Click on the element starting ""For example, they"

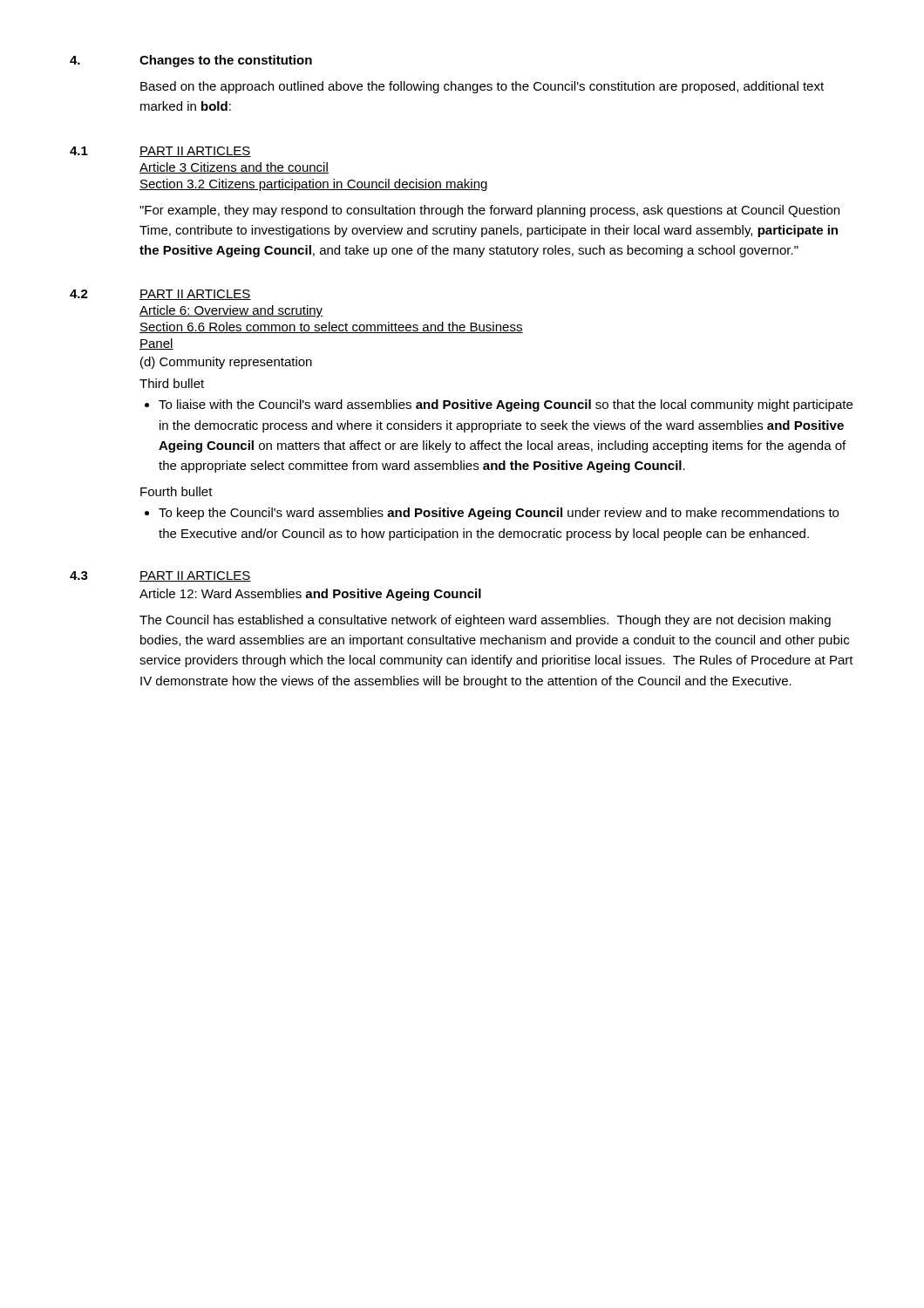point(490,230)
